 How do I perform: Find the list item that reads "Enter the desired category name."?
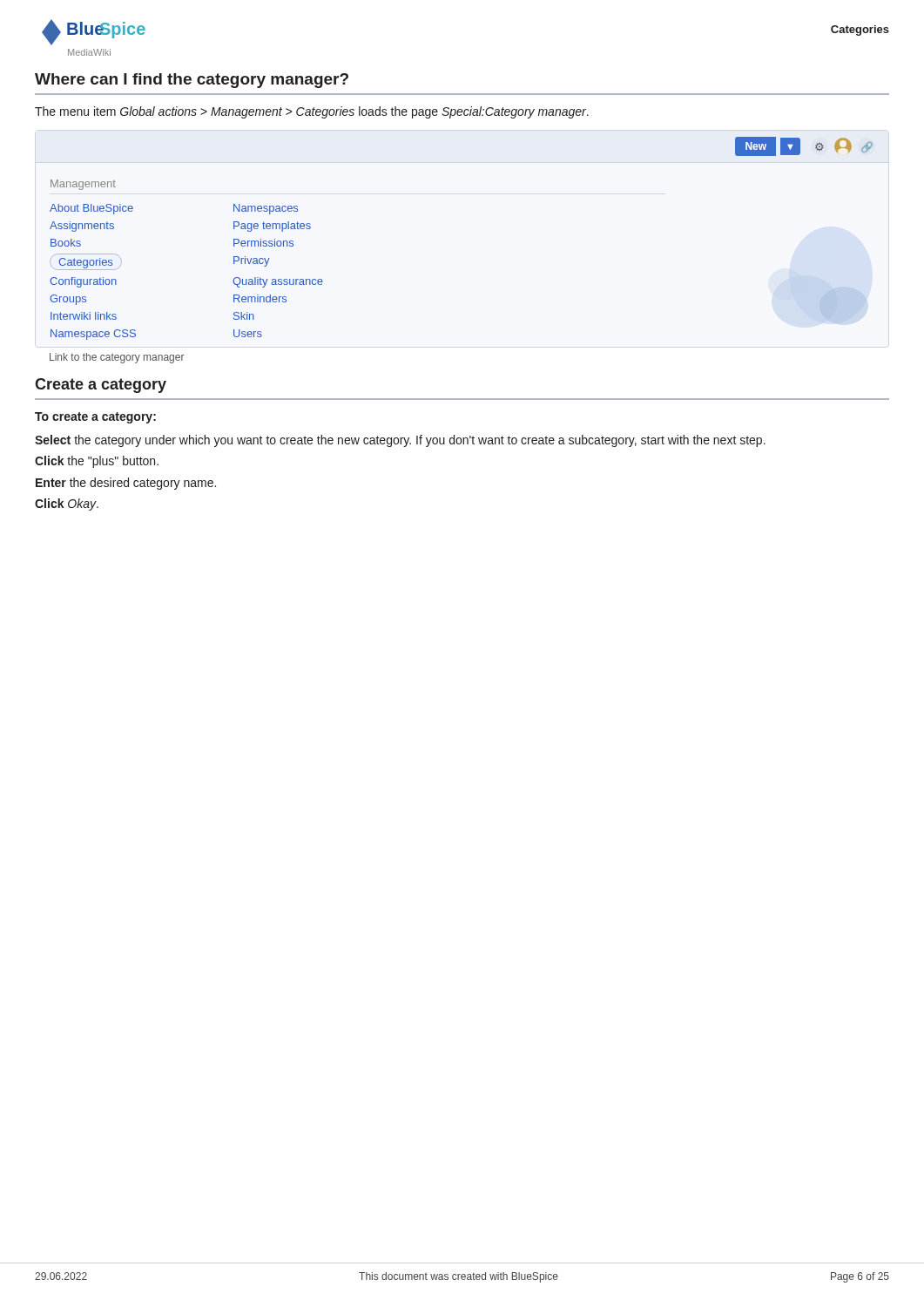[x=126, y=482]
